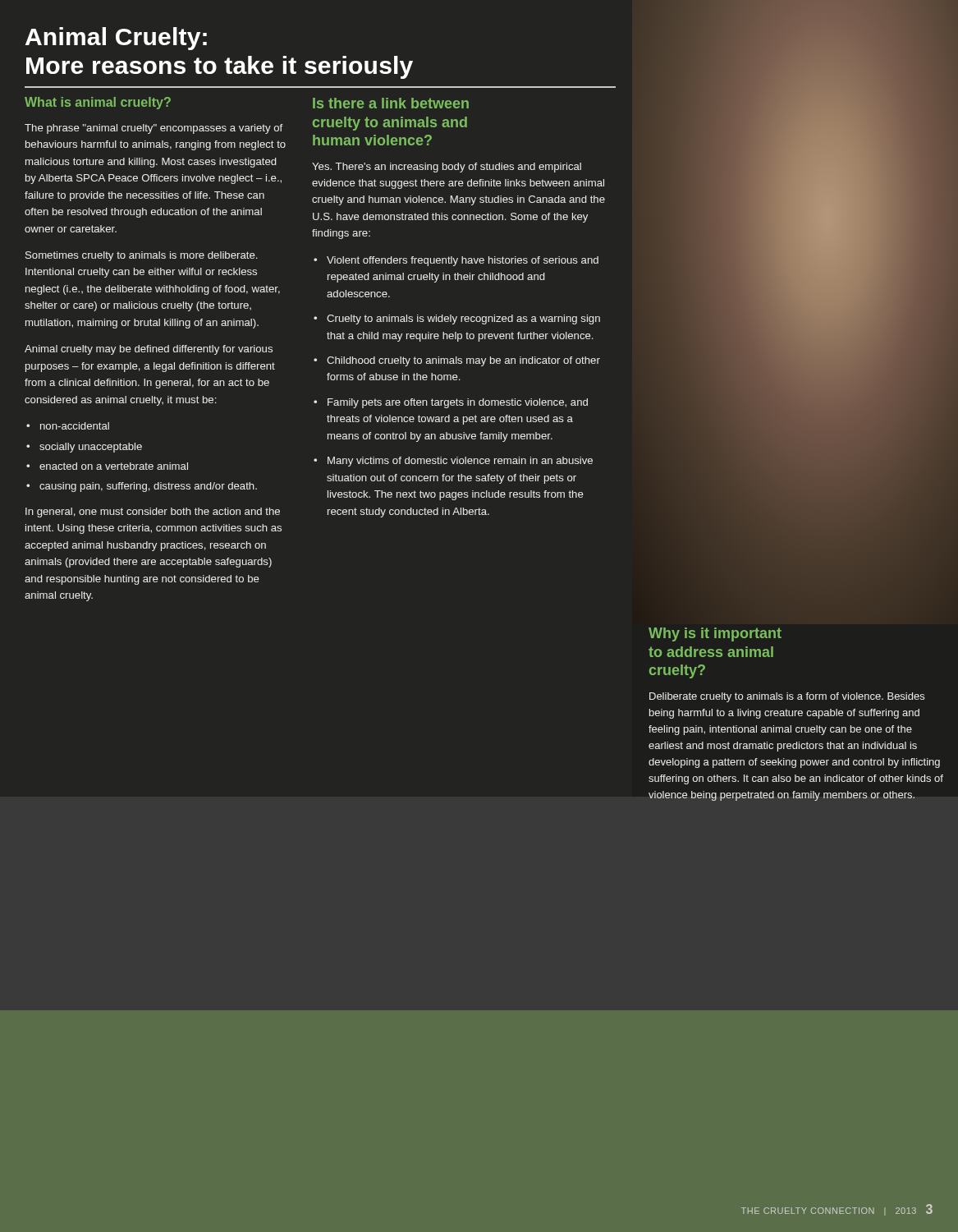Locate the block of text that opens with "The phrase "animal cruelty" encompasses a variety of"

(156, 179)
